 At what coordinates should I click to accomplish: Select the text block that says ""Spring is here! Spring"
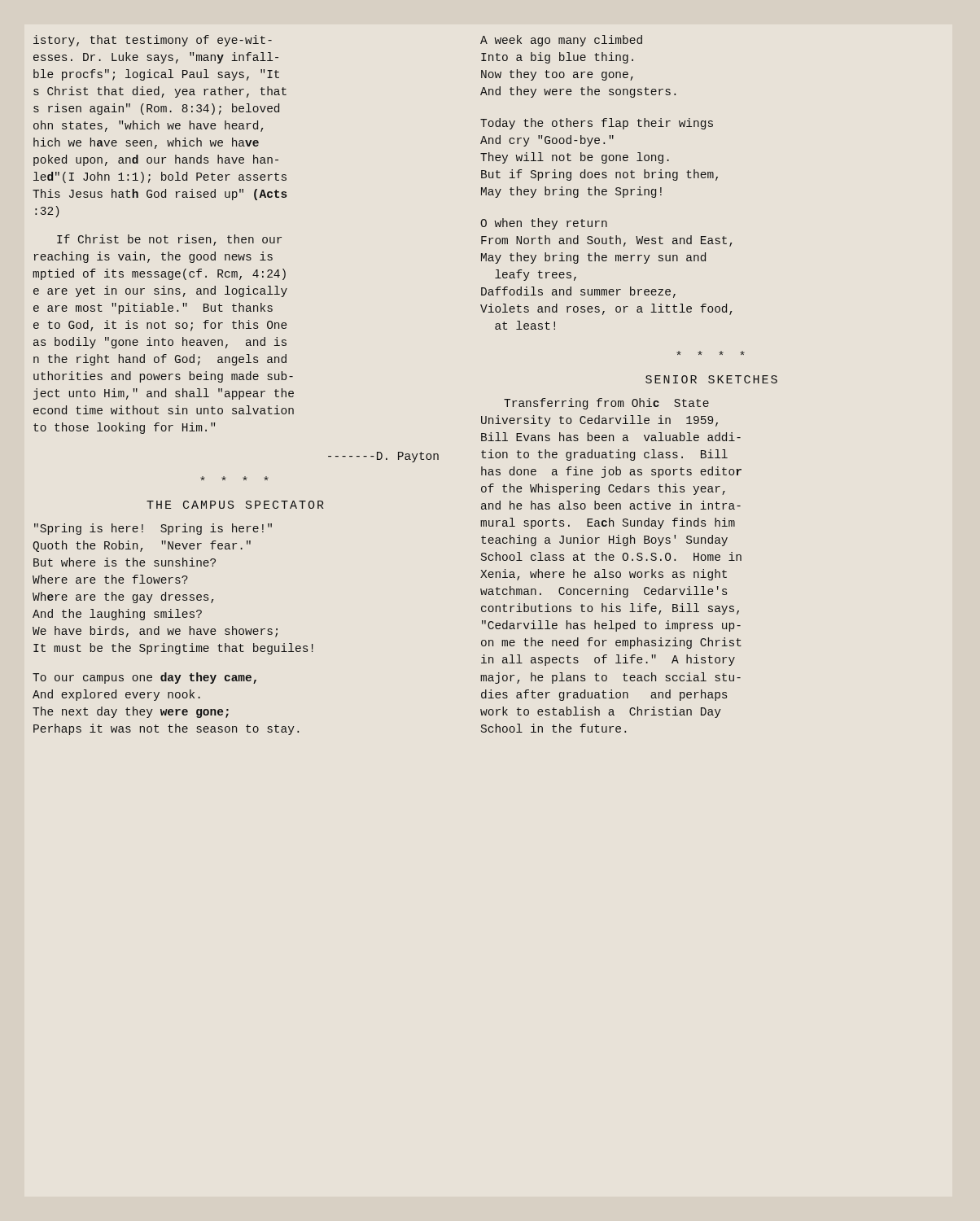(x=174, y=589)
